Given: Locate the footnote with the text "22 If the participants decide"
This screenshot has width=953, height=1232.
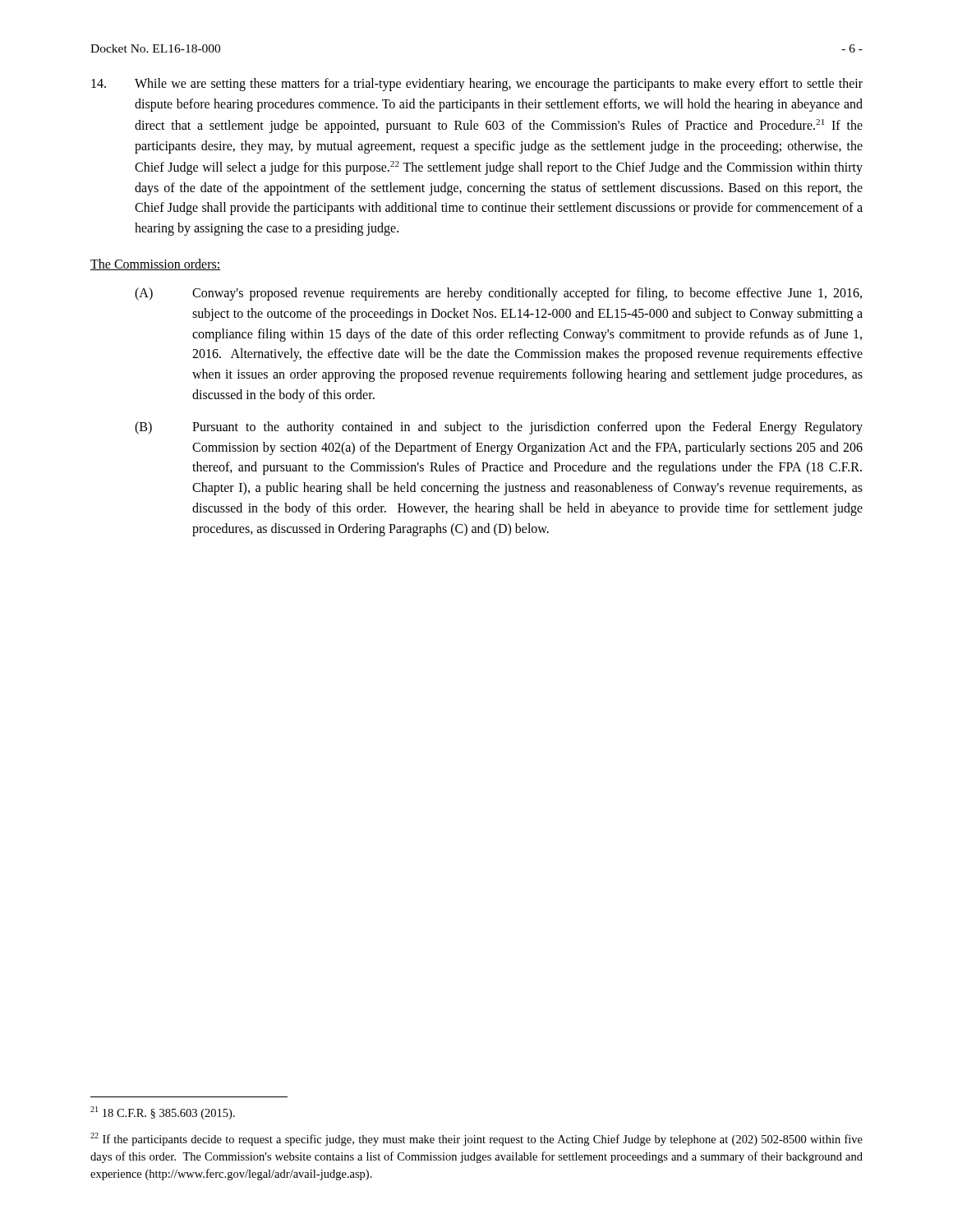Looking at the screenshot, I should (476, 1156).
